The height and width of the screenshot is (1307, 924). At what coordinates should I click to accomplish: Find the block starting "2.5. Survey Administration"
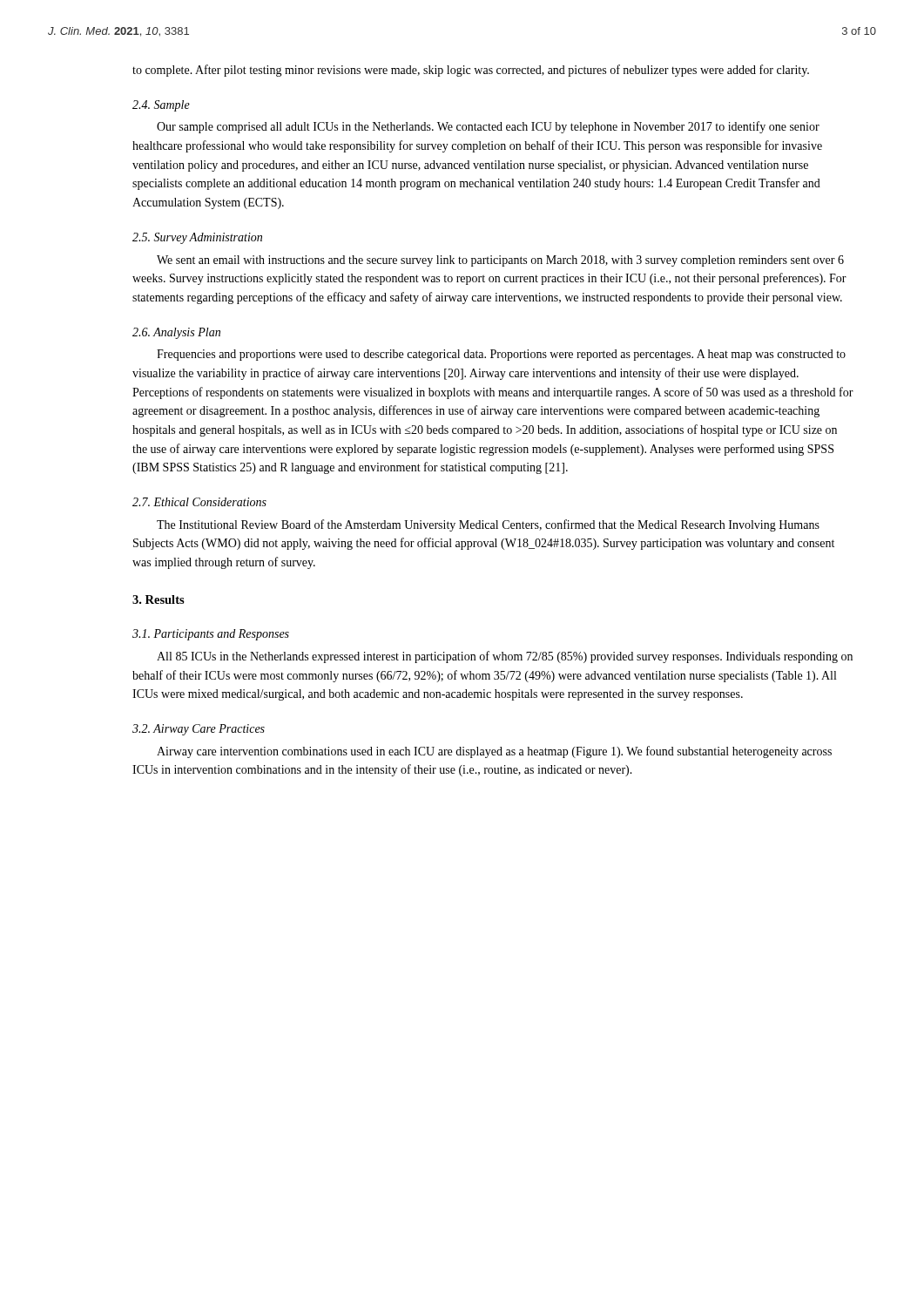coord(198,237)
